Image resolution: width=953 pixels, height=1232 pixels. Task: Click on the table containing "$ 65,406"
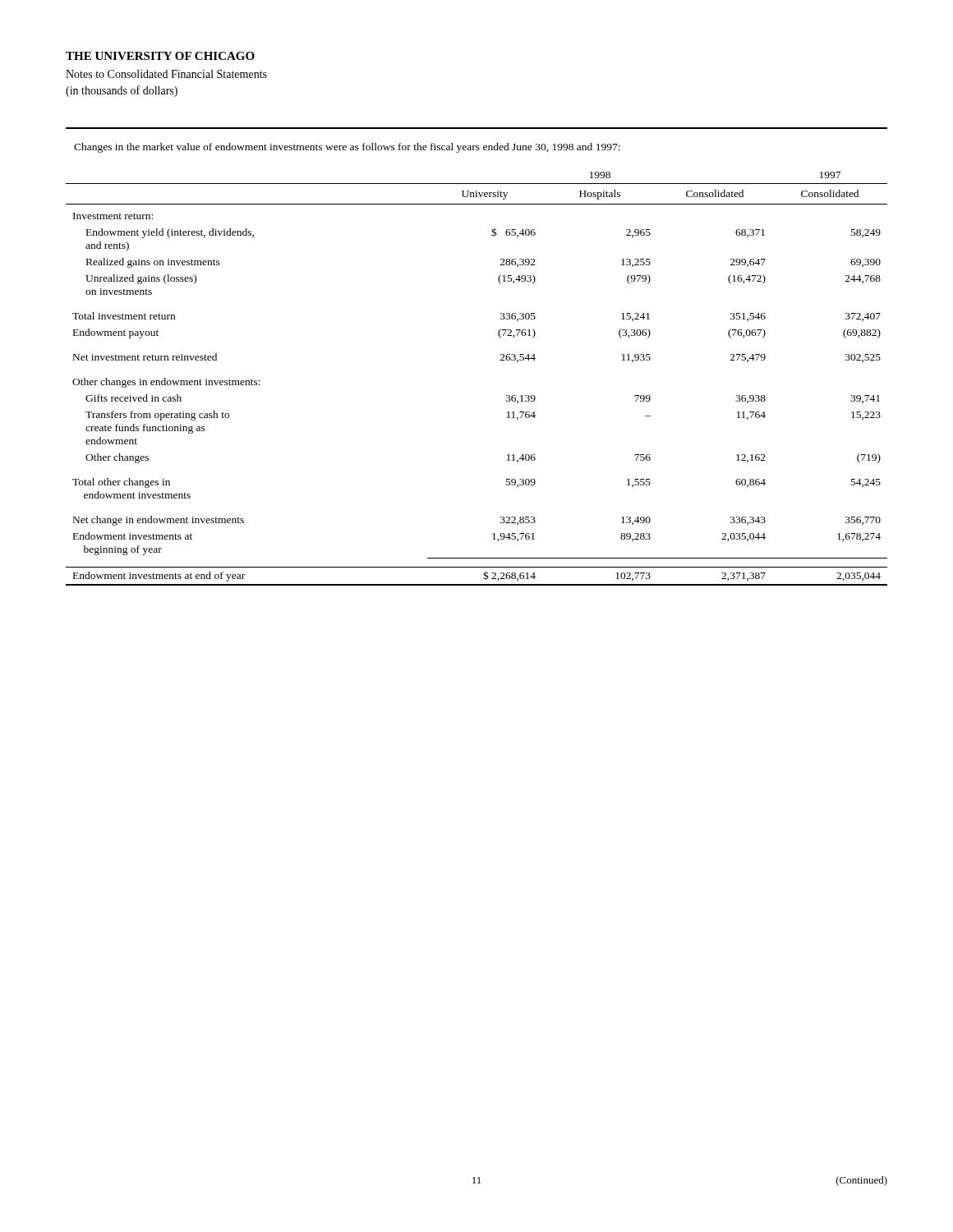click(x=476, y=375)
